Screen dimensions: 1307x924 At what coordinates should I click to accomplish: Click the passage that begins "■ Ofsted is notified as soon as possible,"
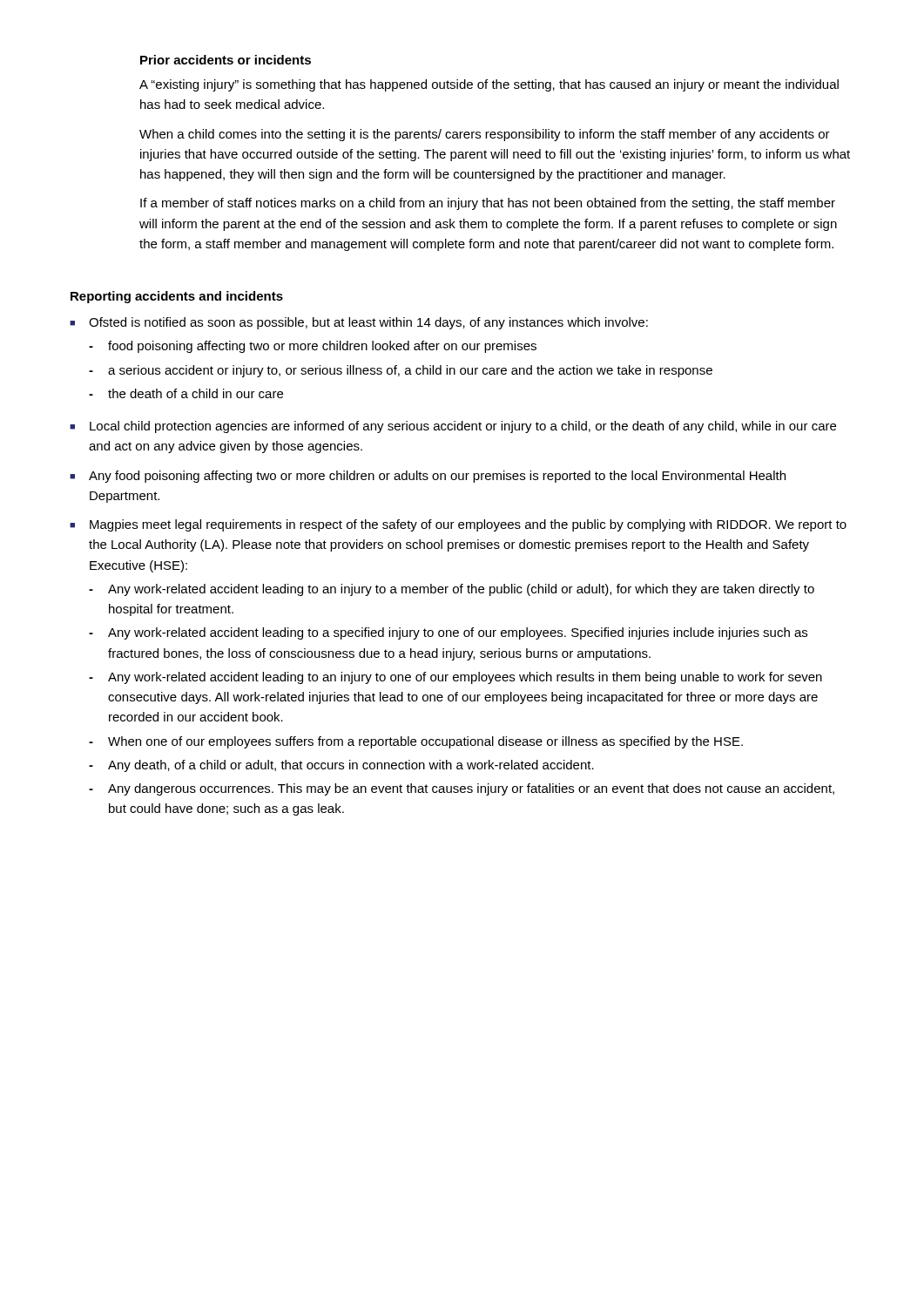(x=462, y=359)
